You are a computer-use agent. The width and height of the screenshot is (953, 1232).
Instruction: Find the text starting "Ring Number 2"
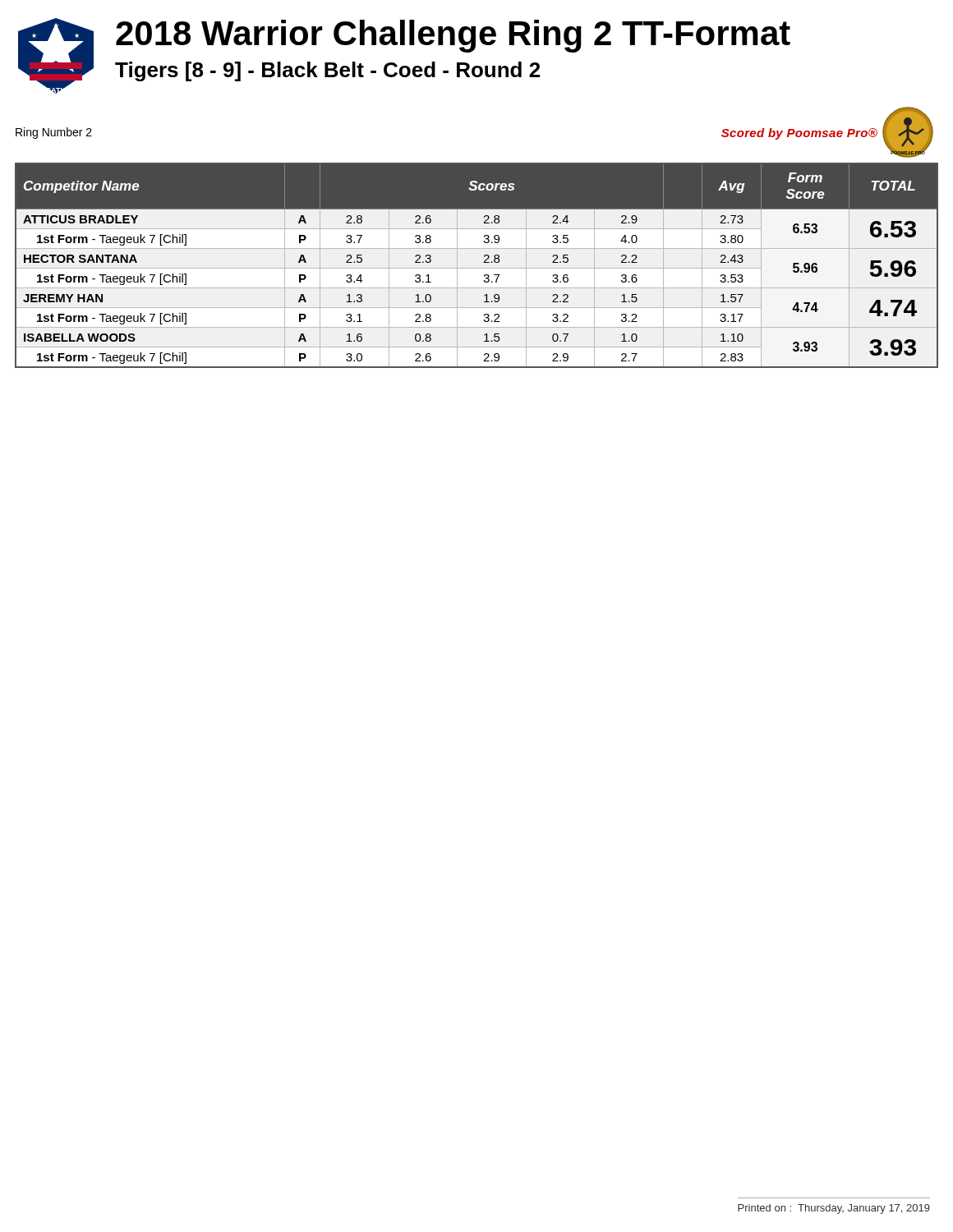(x=53, y=132)
